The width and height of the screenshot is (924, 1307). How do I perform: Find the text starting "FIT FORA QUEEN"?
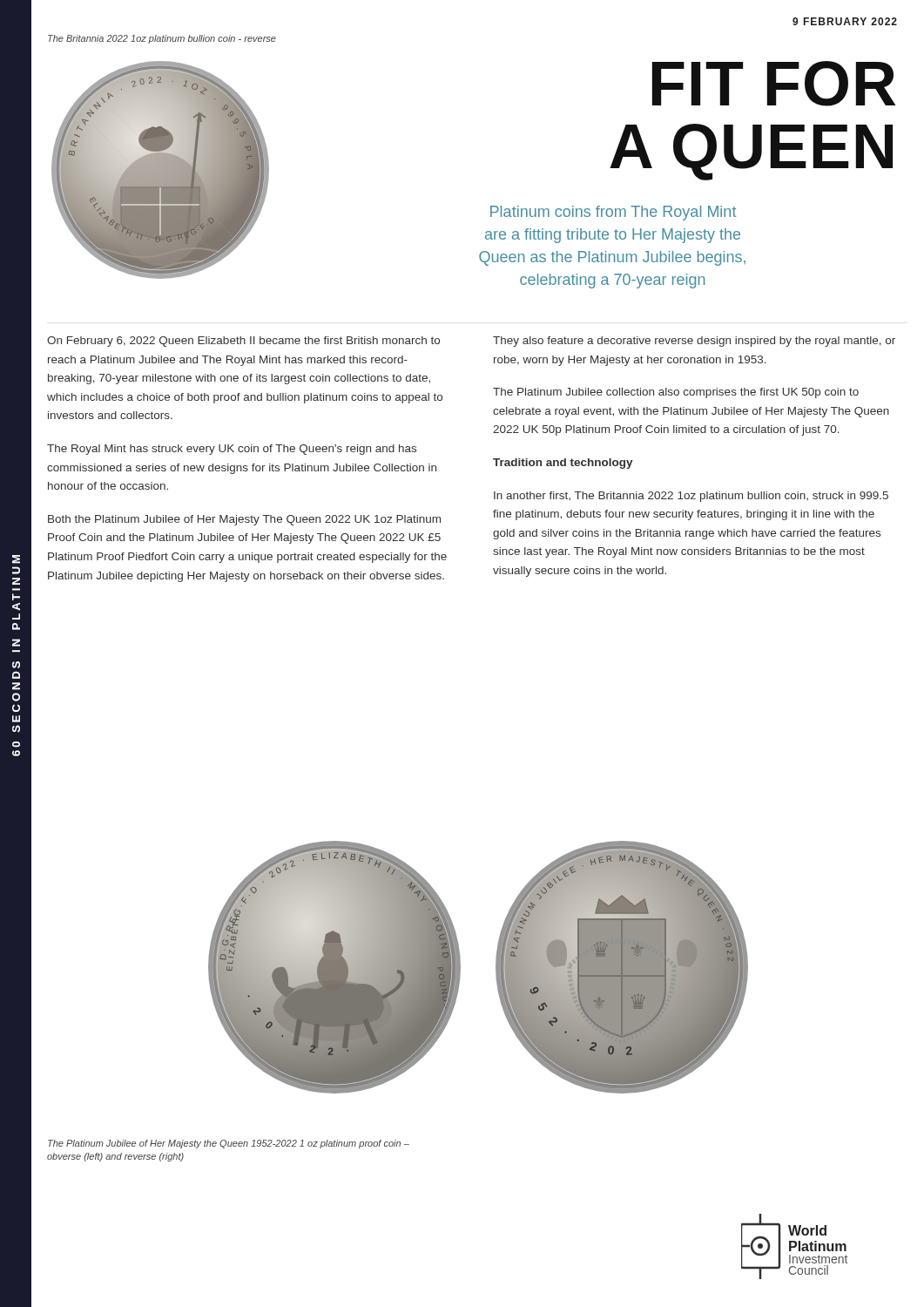[613, 115]
